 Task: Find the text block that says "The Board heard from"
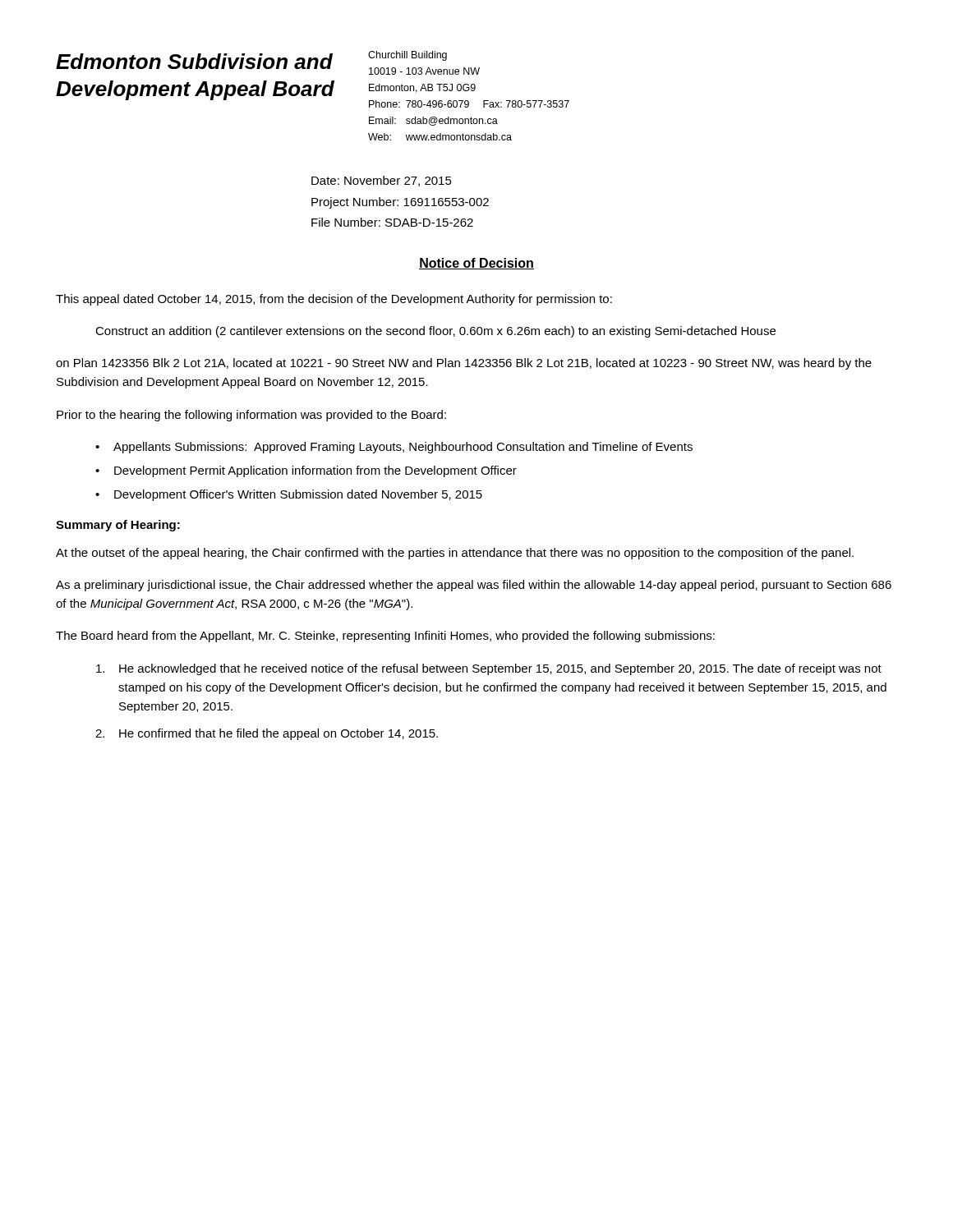[x=386, y=636]
